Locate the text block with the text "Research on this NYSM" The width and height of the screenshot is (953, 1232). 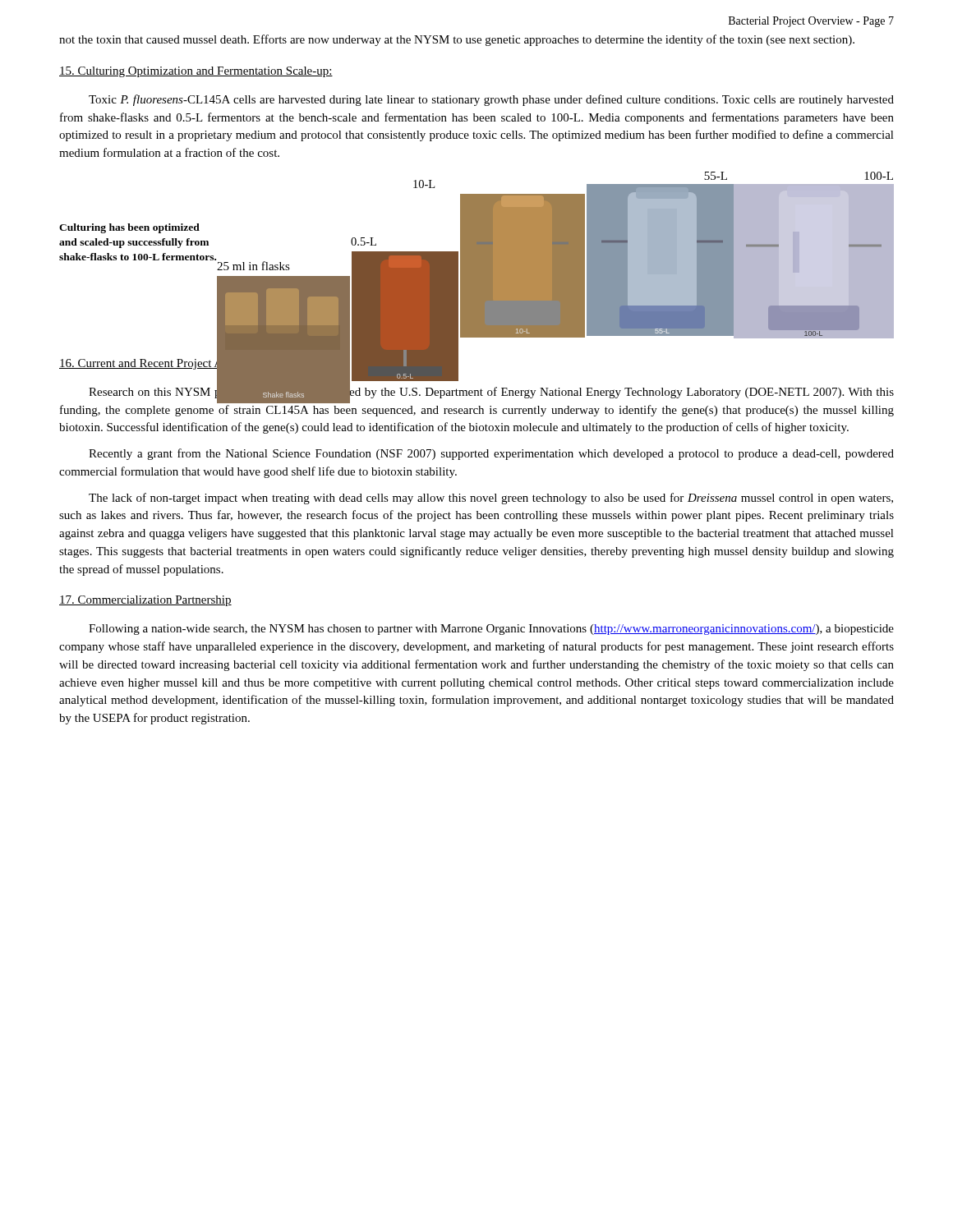491,393
